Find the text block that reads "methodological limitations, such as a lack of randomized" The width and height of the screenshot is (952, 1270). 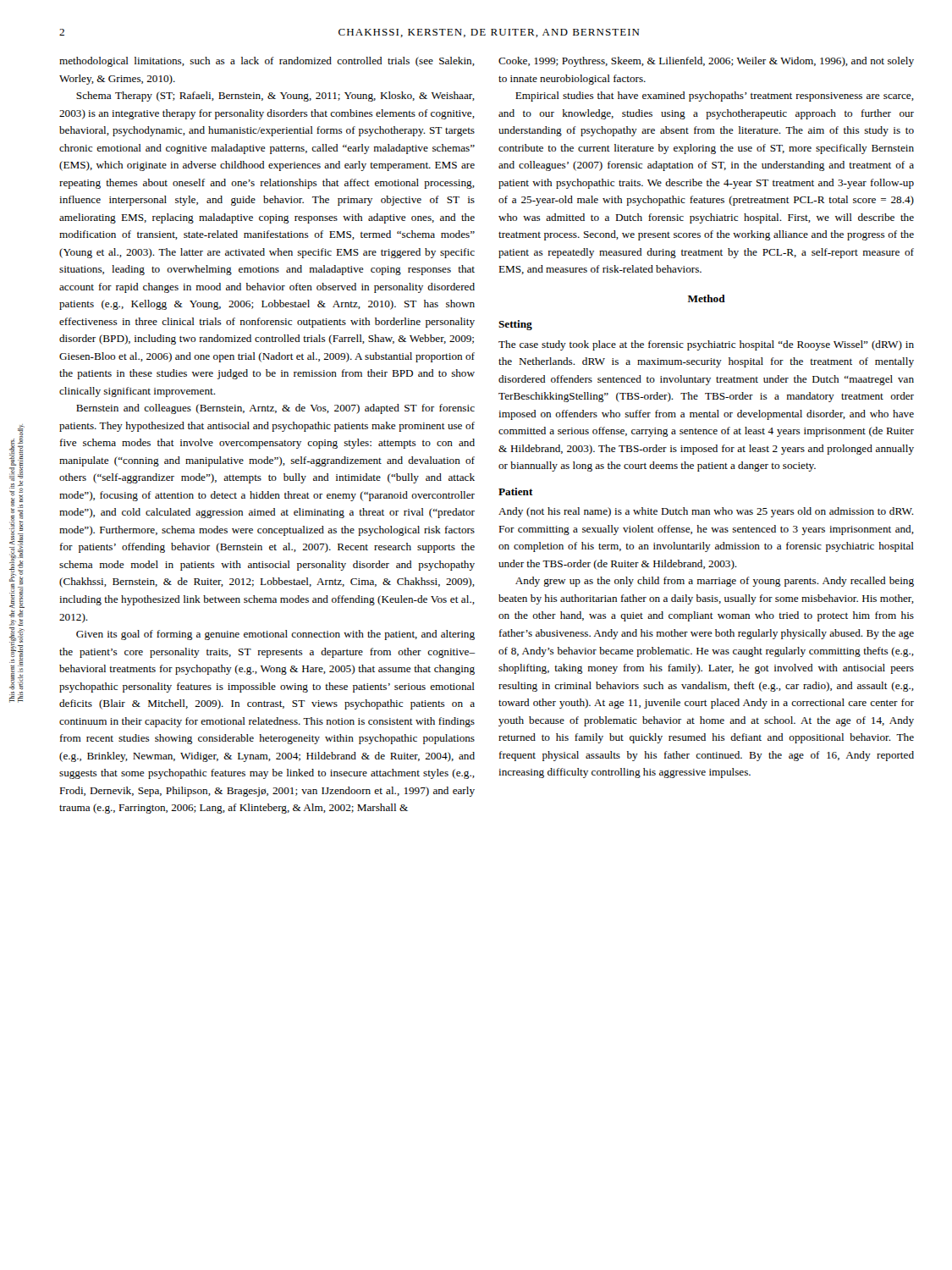(x=267, y=435)
